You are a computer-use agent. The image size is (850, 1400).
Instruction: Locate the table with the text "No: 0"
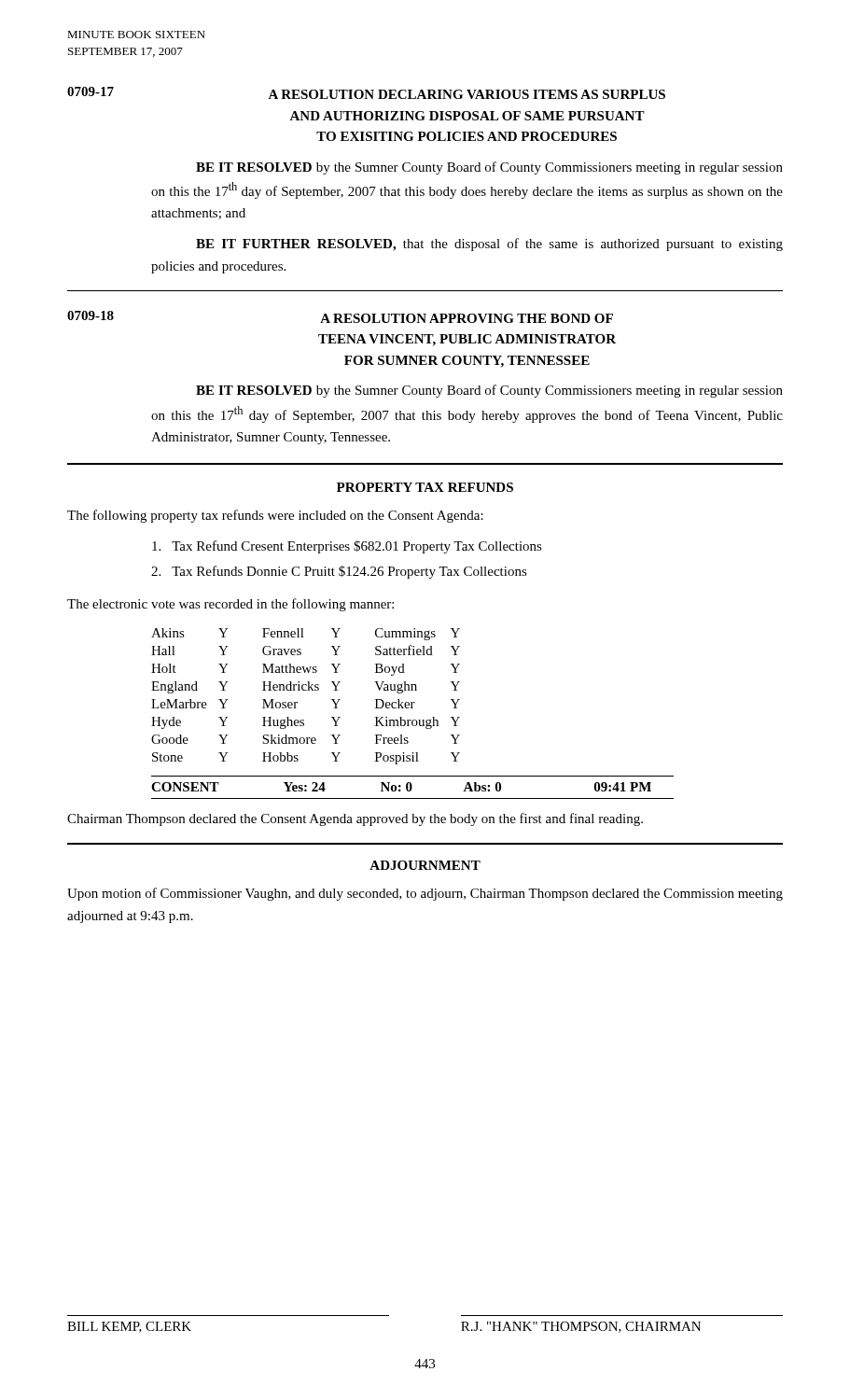(467, 787)
